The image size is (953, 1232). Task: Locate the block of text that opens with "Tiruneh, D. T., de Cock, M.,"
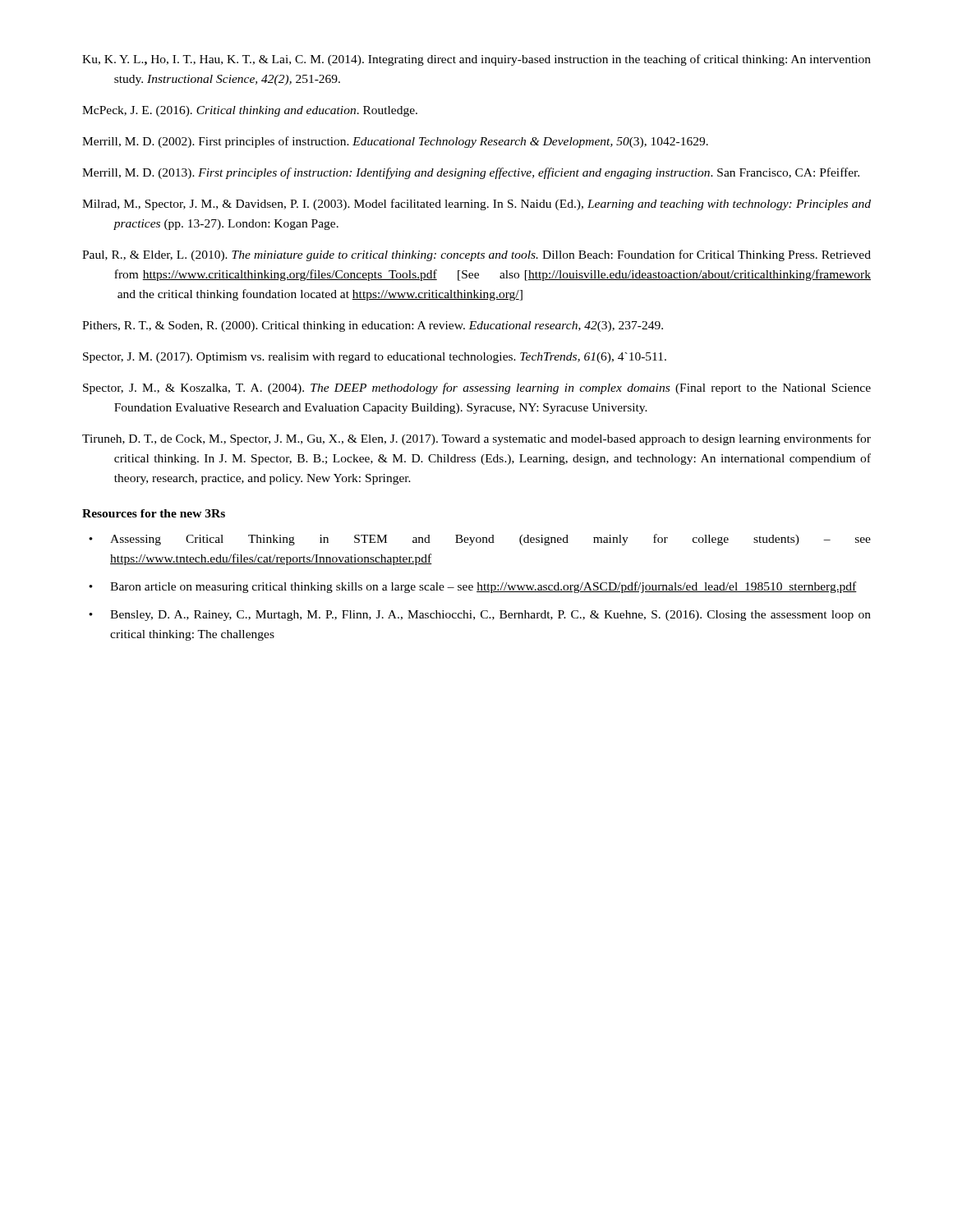point(476,458)
